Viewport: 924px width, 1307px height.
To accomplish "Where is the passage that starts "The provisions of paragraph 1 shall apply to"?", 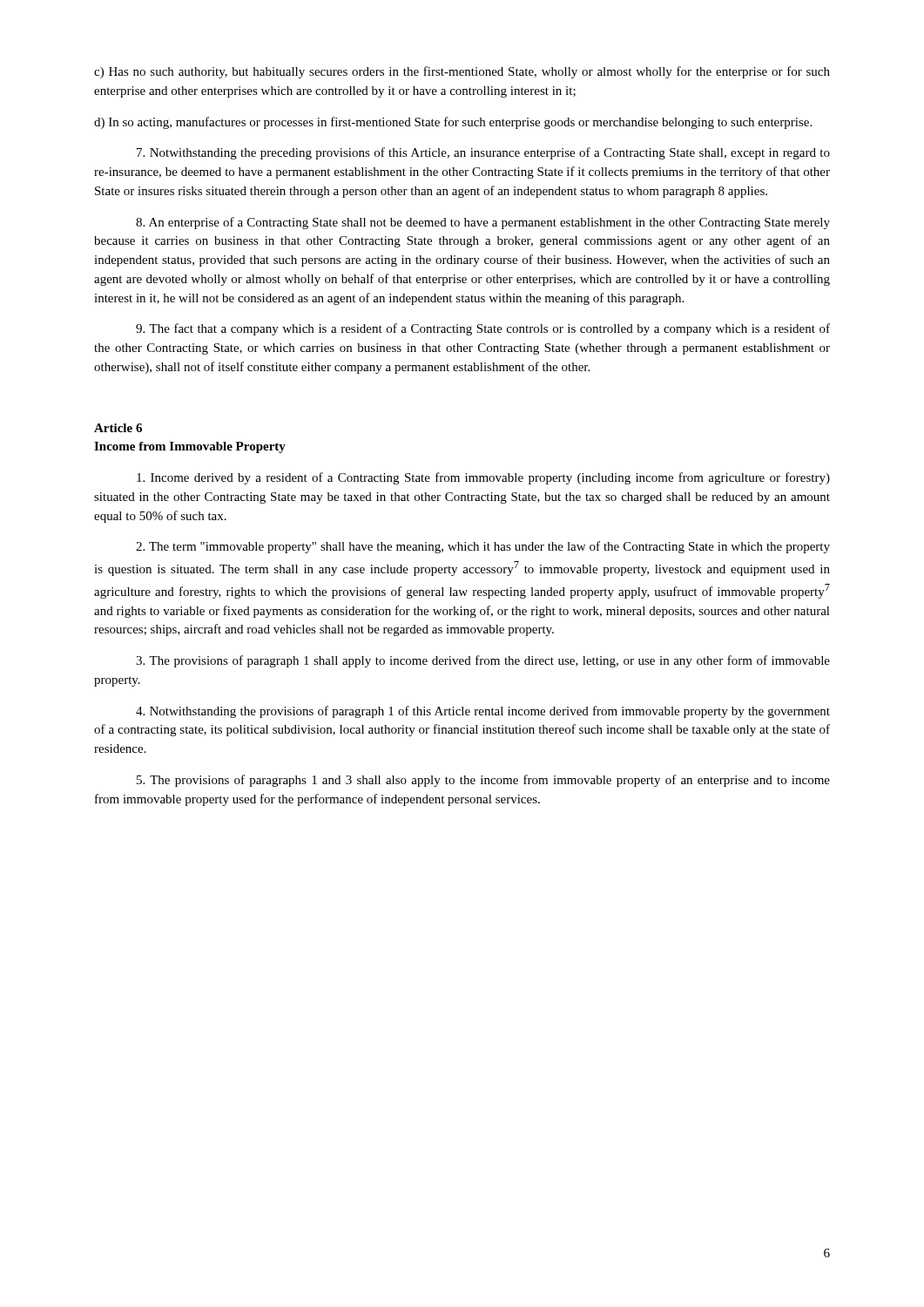I will click(x=462, y=671).
